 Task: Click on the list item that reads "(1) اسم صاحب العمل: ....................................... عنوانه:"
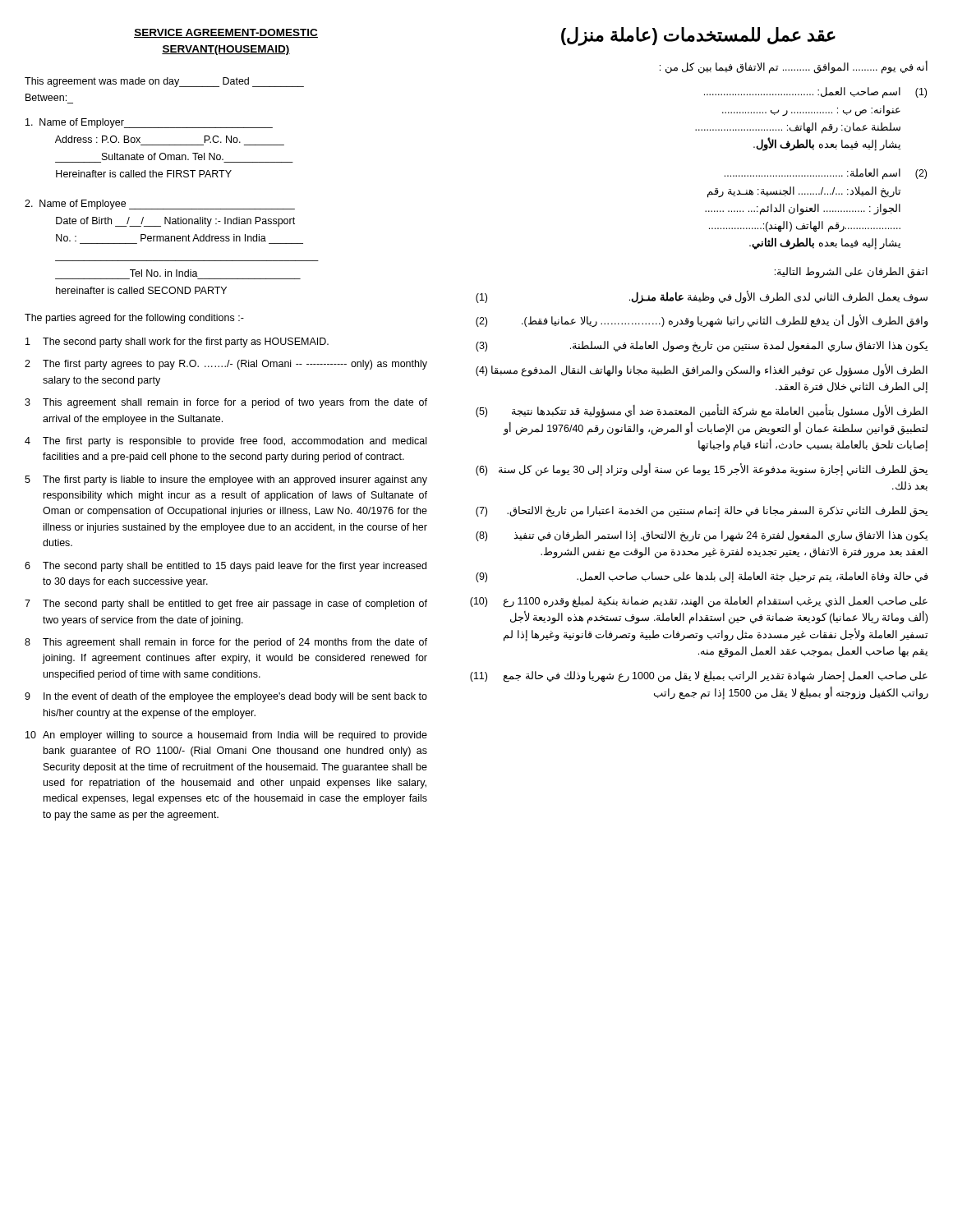[x=698, y=119]
